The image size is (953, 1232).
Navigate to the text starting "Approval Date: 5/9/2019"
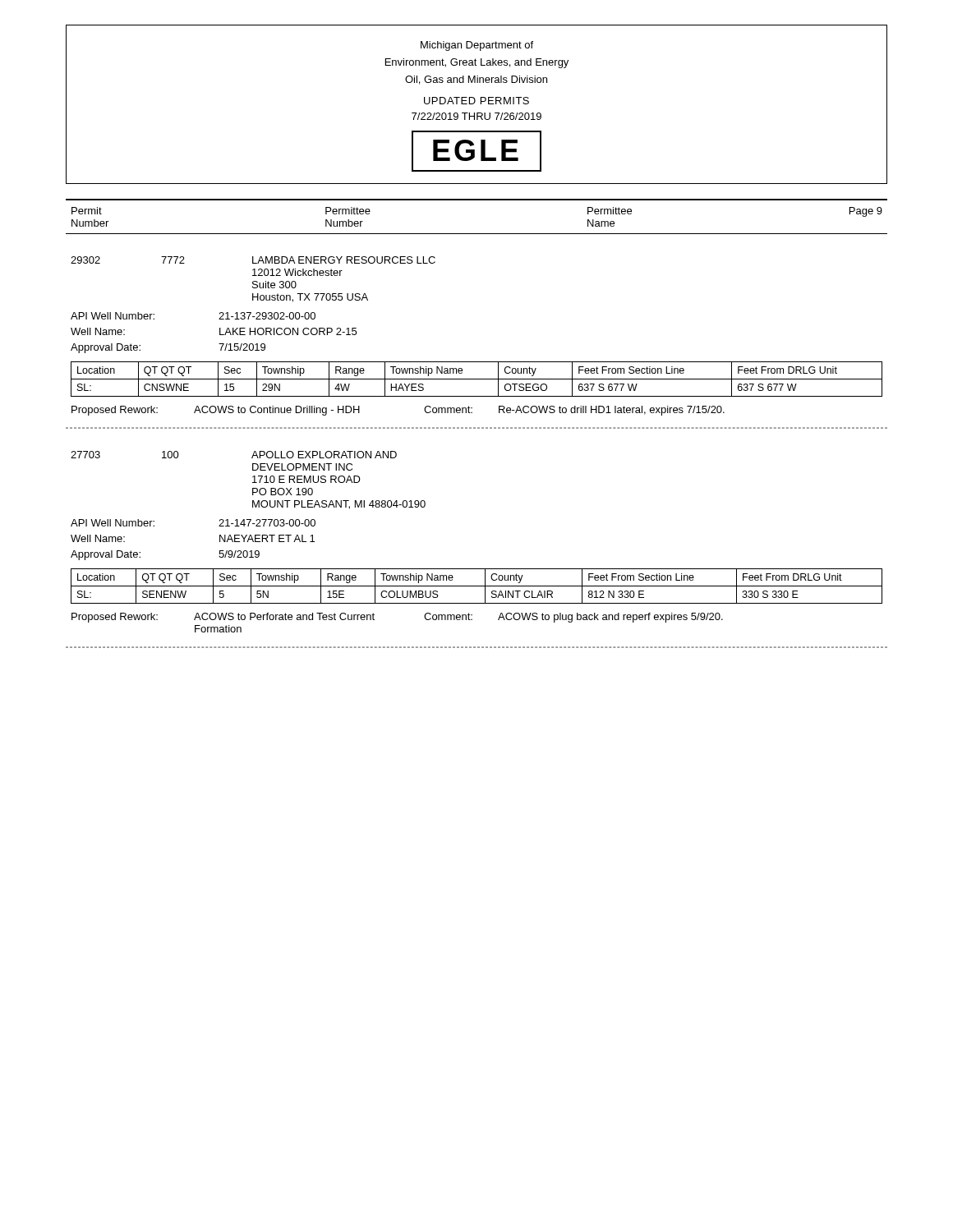coord(109,555)
